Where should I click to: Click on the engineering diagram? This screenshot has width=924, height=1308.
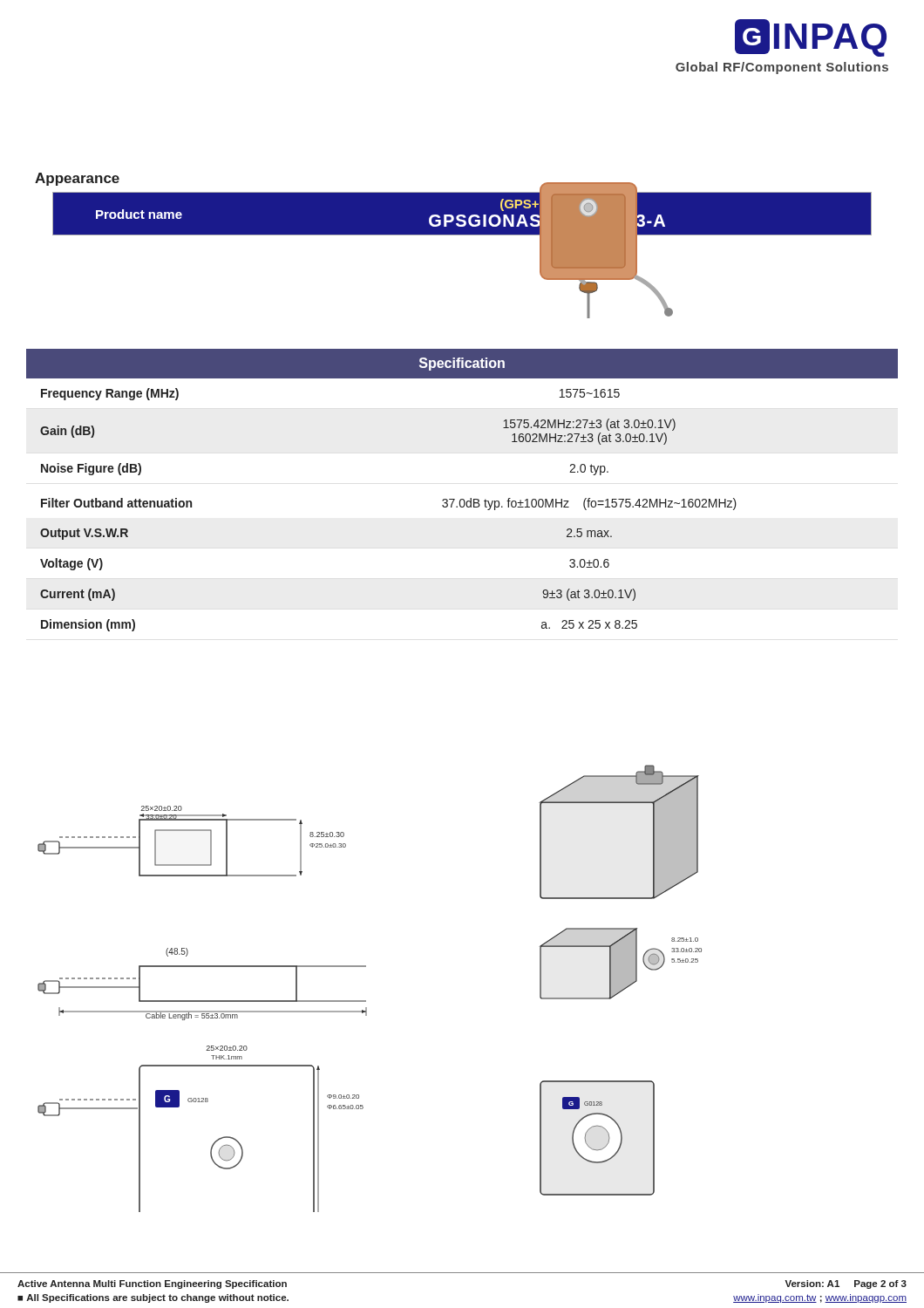click(462, 981)
